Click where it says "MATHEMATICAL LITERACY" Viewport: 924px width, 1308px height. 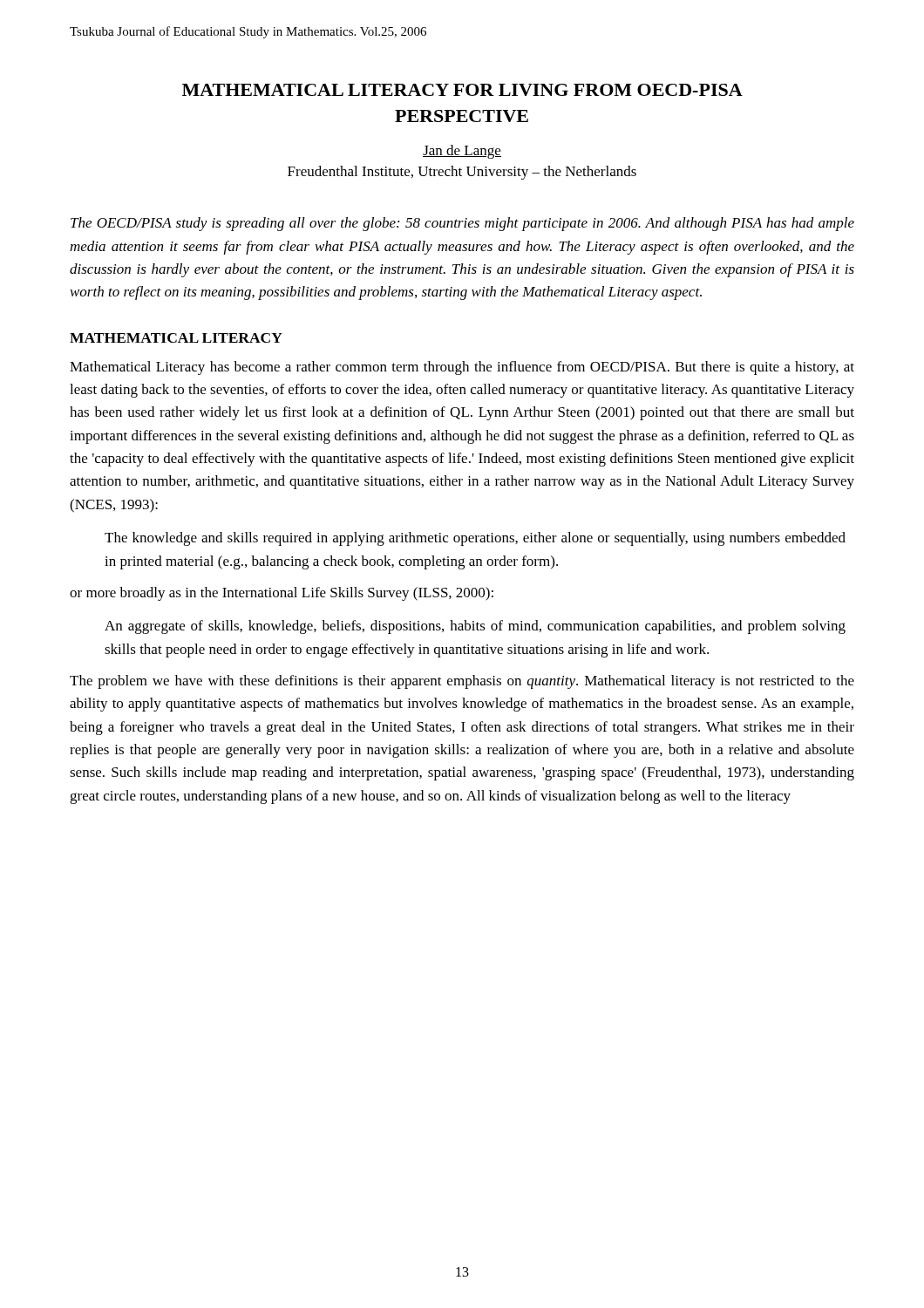(x=176, y=337)
